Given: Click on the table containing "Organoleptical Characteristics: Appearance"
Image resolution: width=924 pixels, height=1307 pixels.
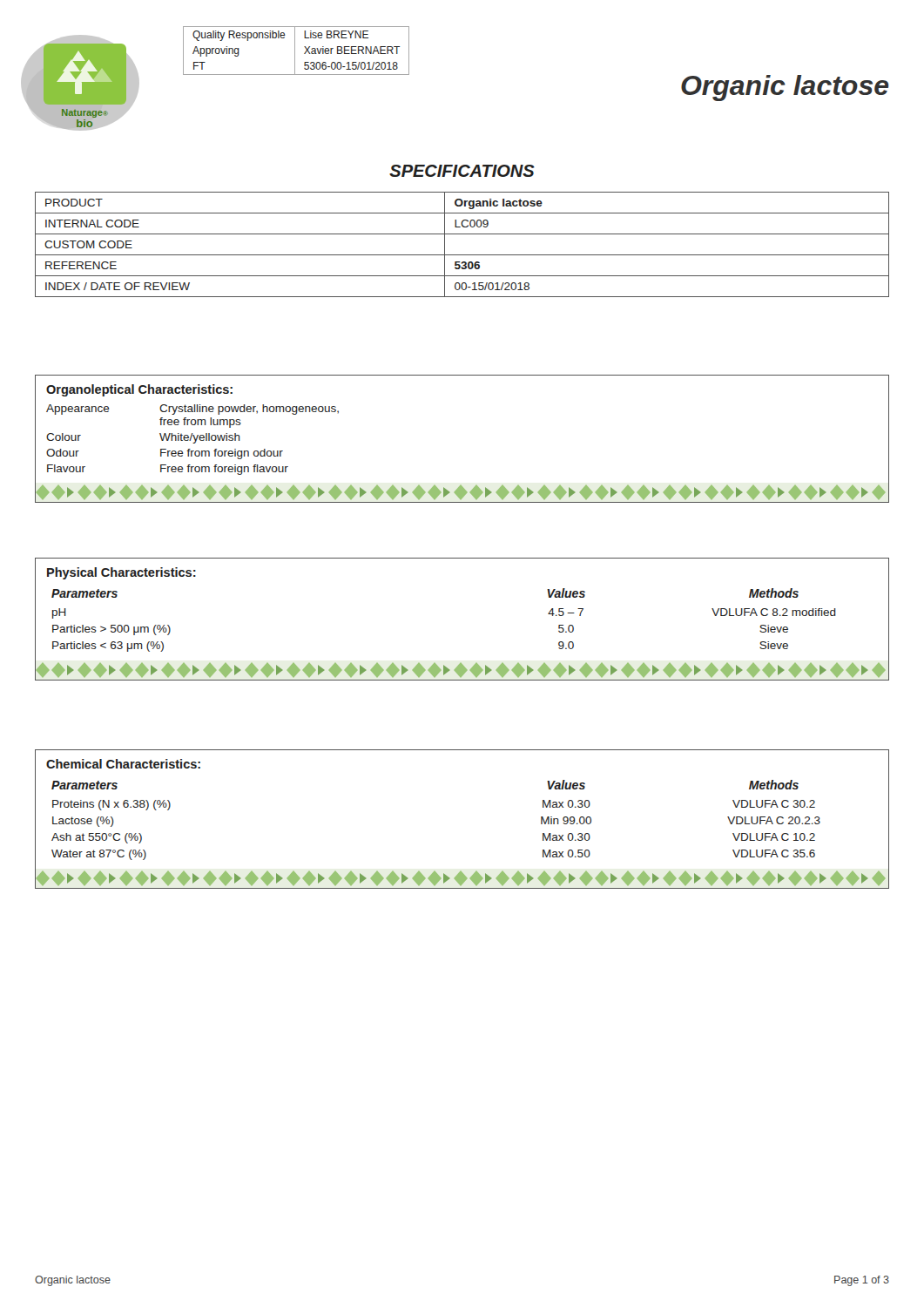Looking at the screenshot, I should coord(462,439).
